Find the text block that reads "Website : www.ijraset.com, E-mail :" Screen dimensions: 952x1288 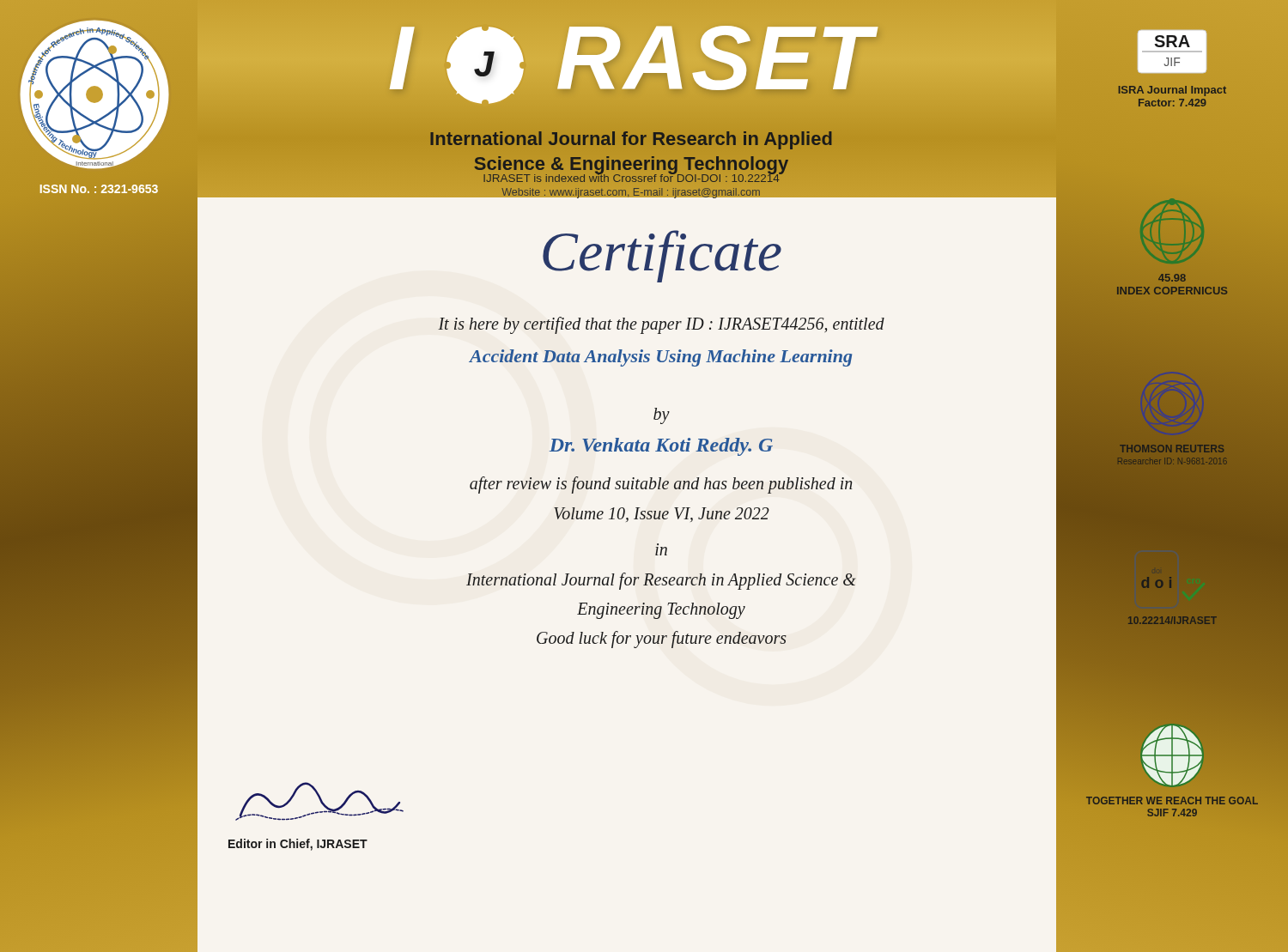click(x=631, y=192)
